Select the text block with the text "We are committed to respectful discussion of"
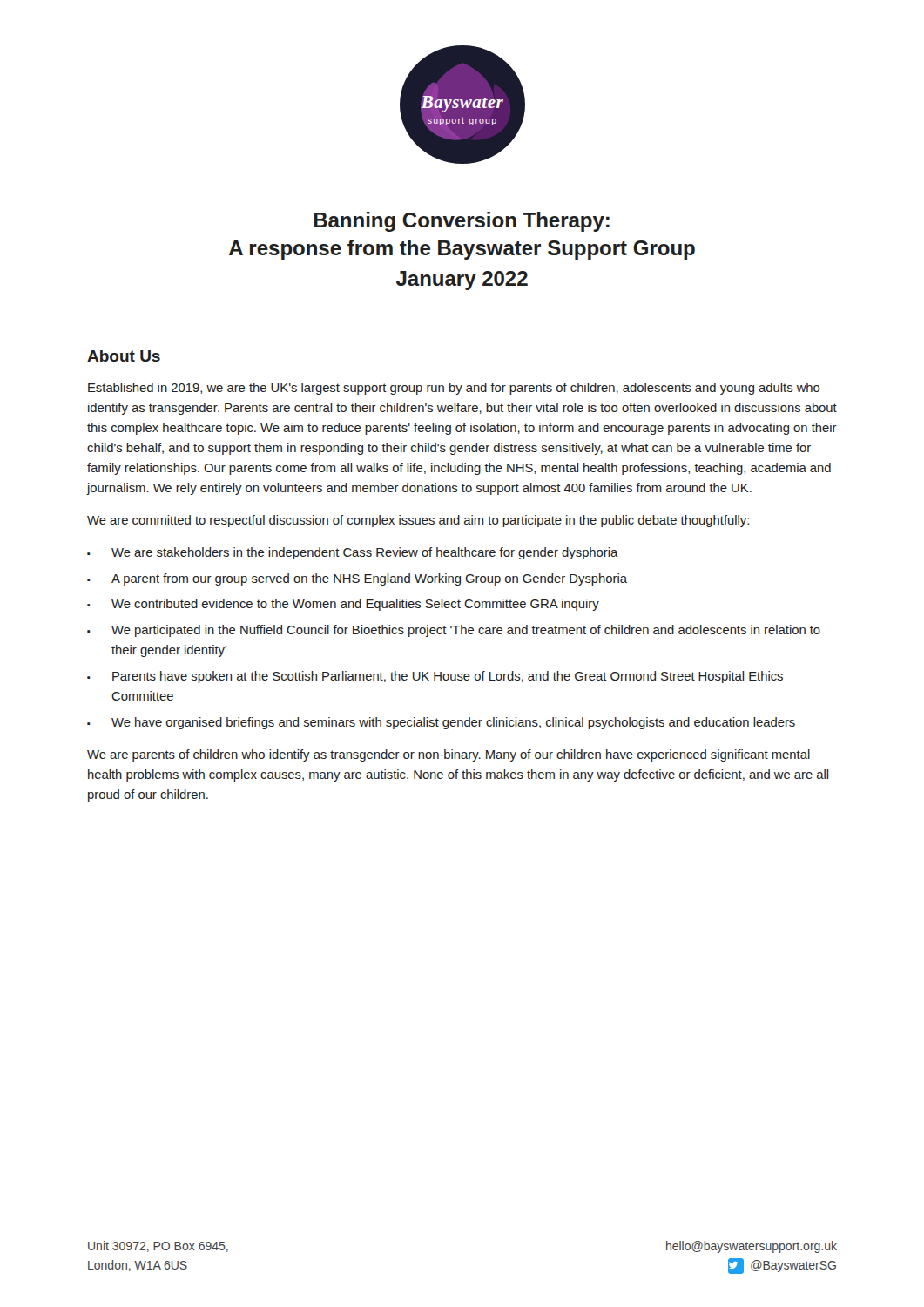Screen dimensions: 1307x924 point(419,520)
